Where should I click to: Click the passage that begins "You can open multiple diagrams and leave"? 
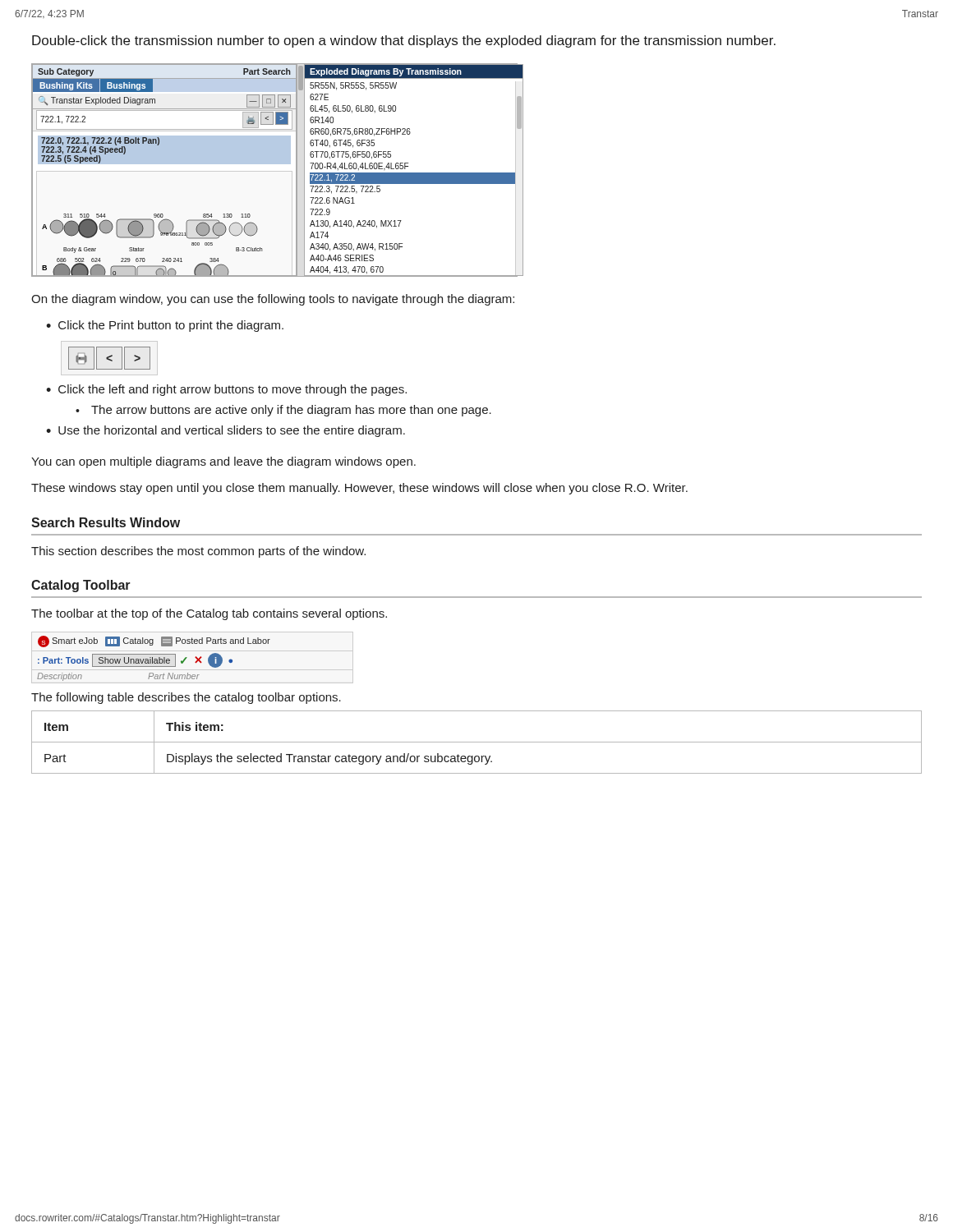point(224,461)
